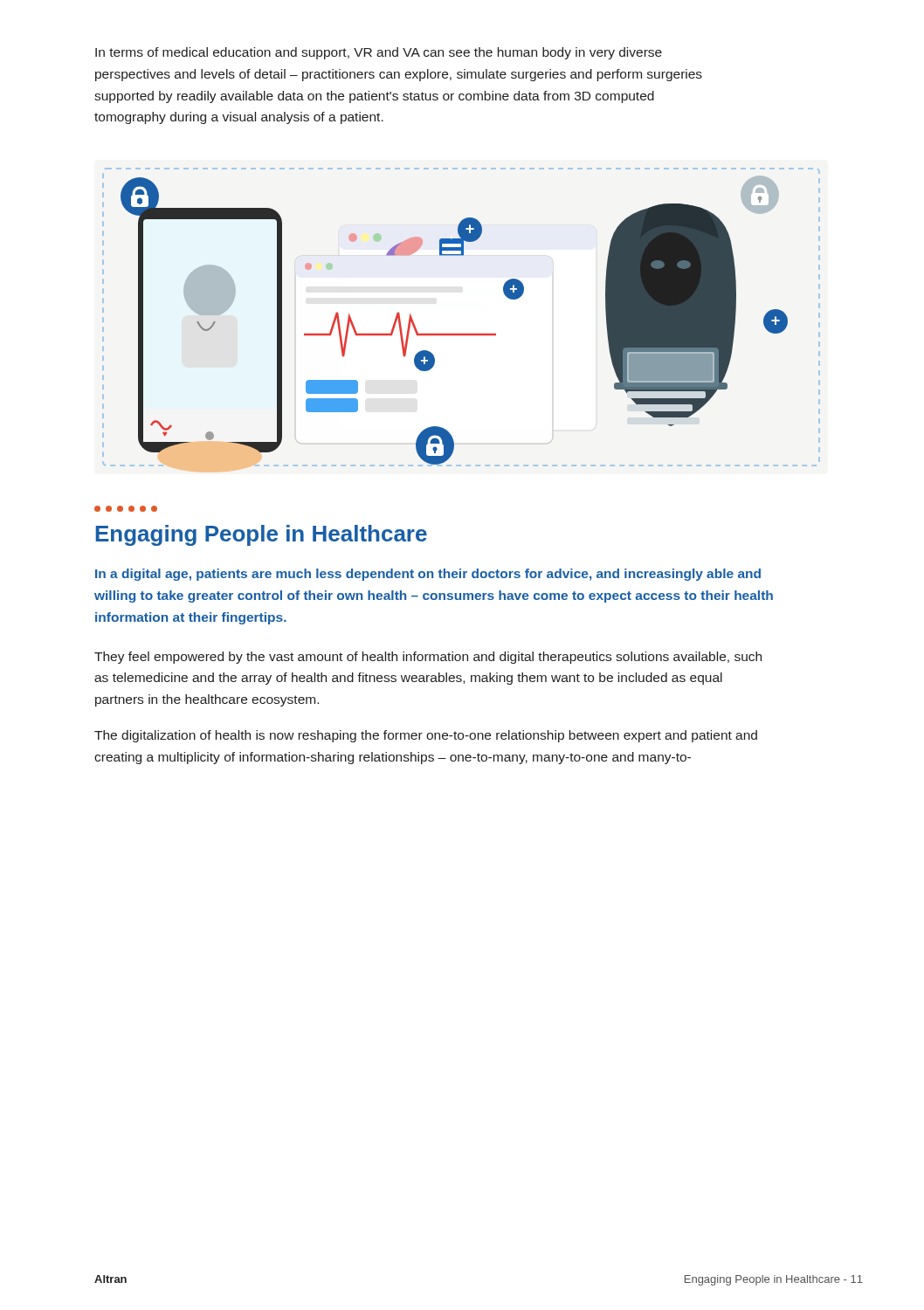Image resolution: width=924 pixels, height=1310 pixels.
Task: Point to the block starting "In a digital age, patients are much"
Action: [434, 595]
